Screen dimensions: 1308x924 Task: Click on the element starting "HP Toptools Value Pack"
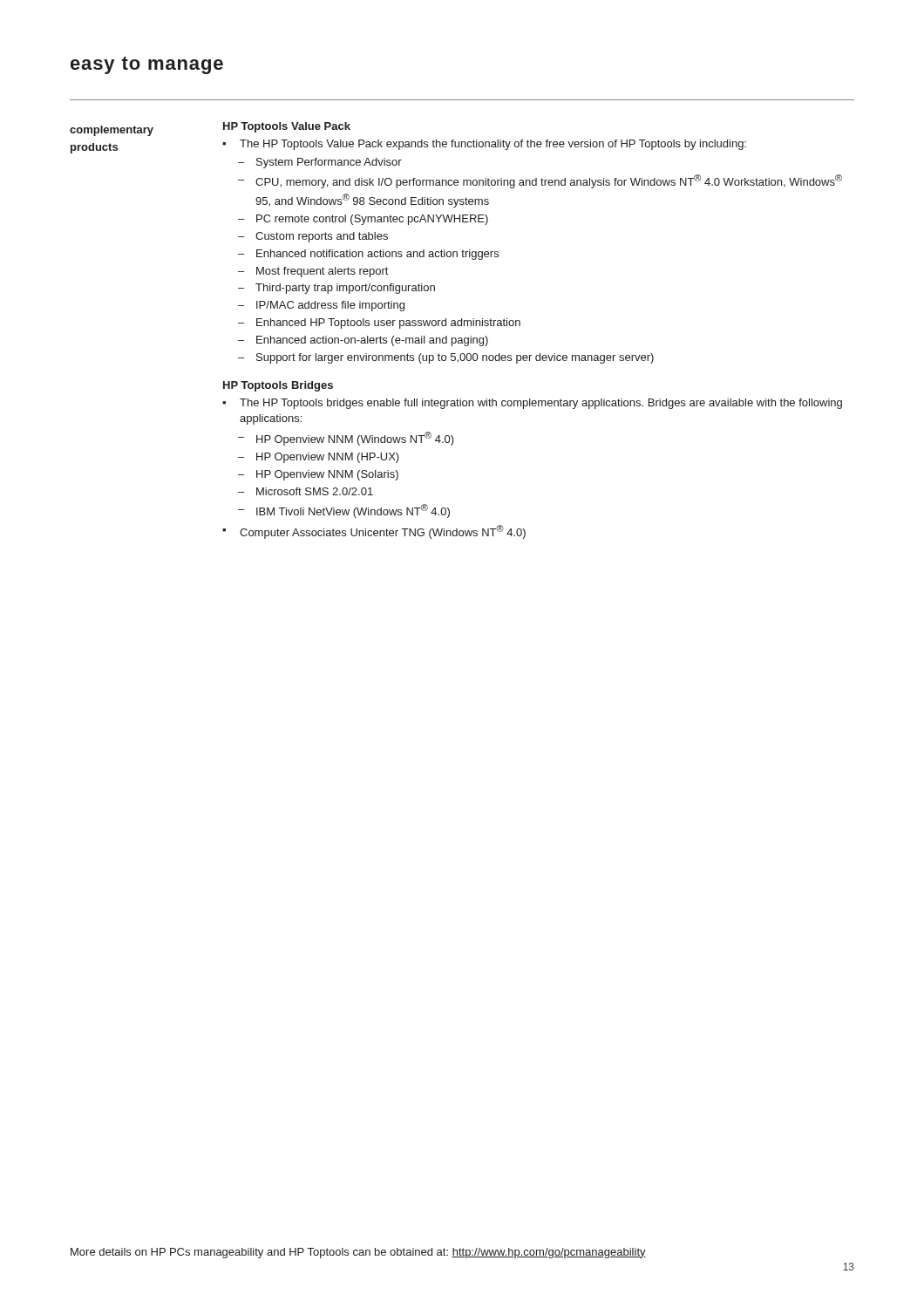(x=286, y=126)
